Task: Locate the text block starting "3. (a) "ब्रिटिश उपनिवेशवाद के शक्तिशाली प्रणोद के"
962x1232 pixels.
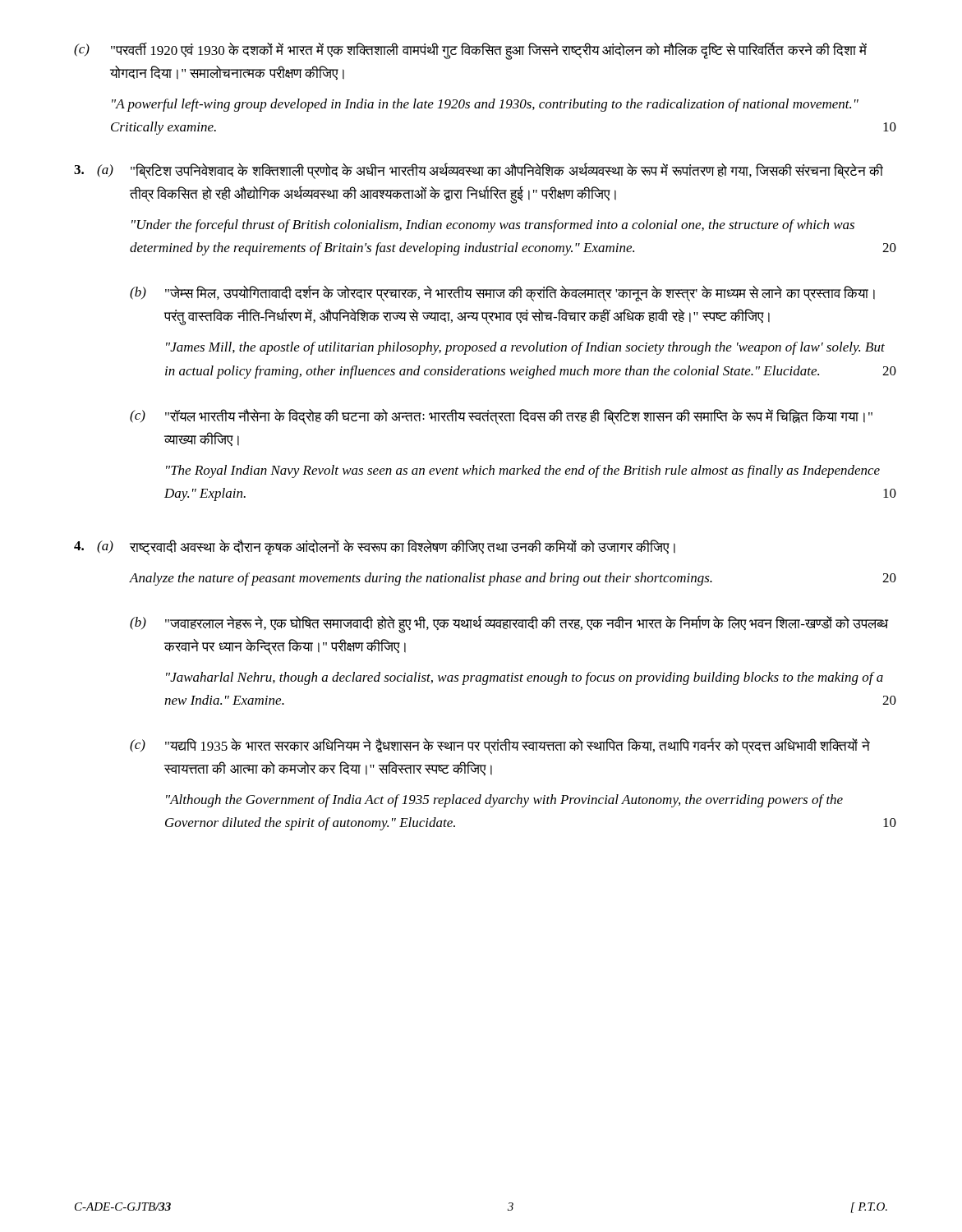Action: (x=485, y=222)
